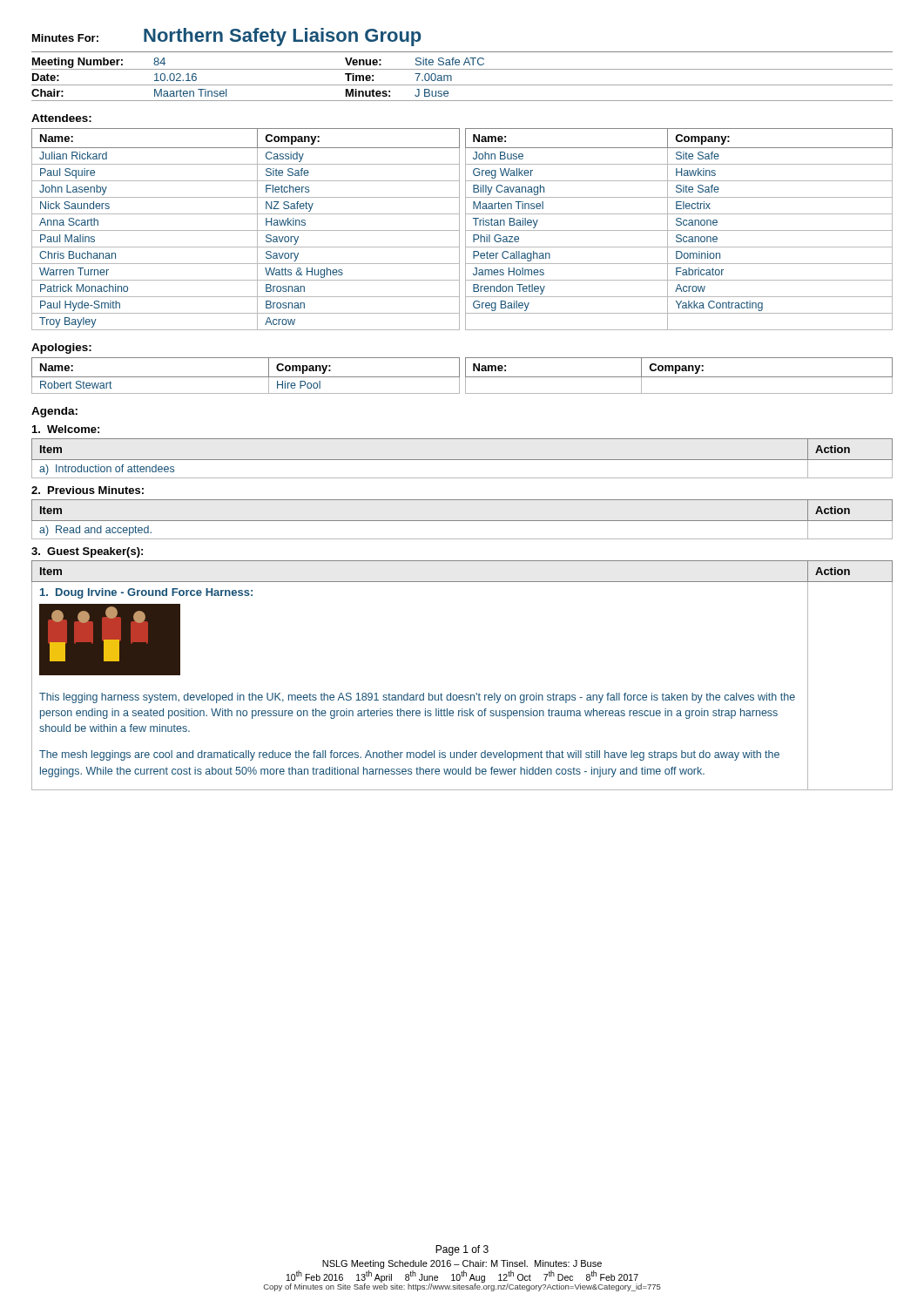Click where it says "2. Previous Minutes:"
Screen dimensions: 1307x924
click(x=88, y=490)
